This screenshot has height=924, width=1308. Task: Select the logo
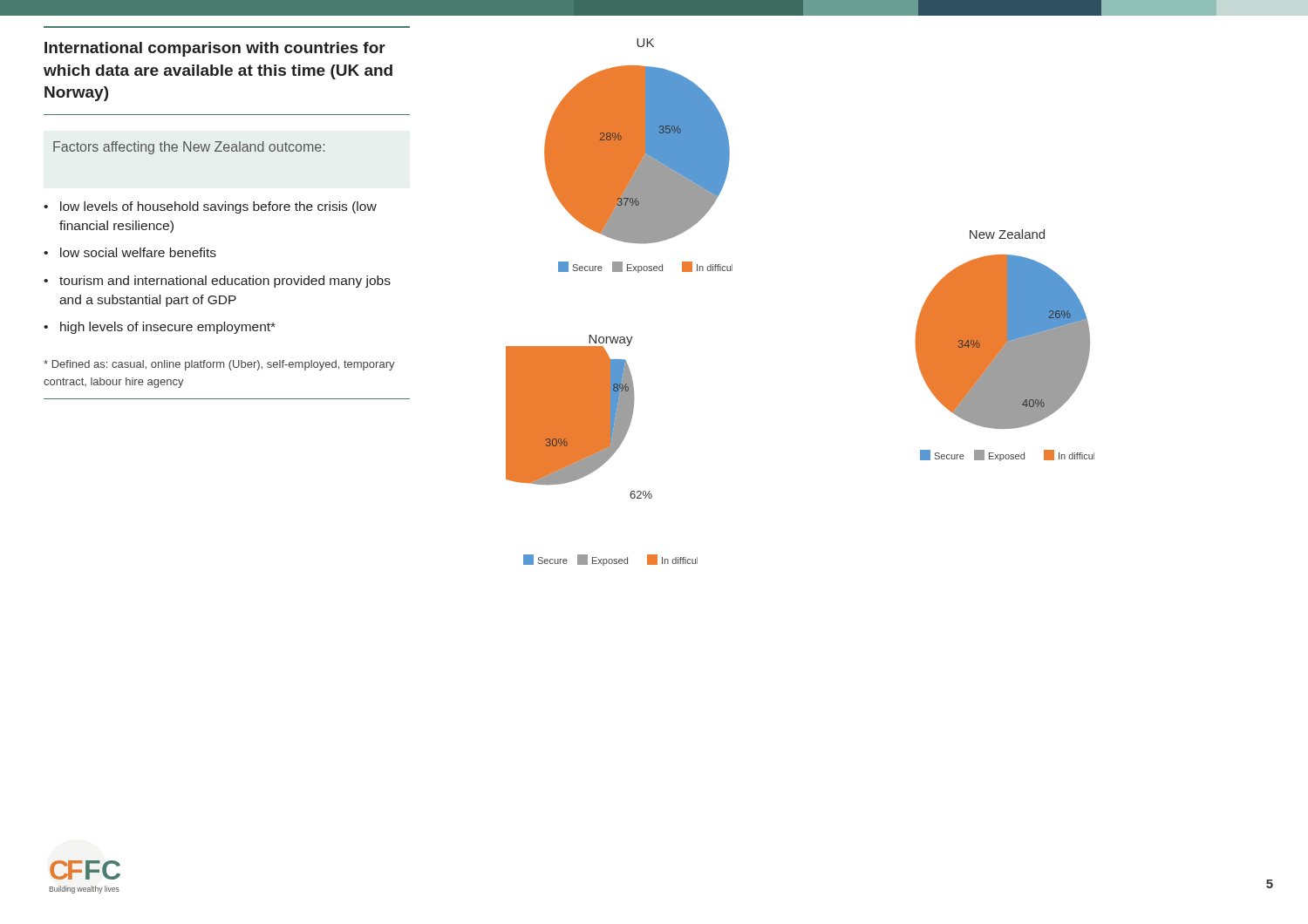[92, 868]
